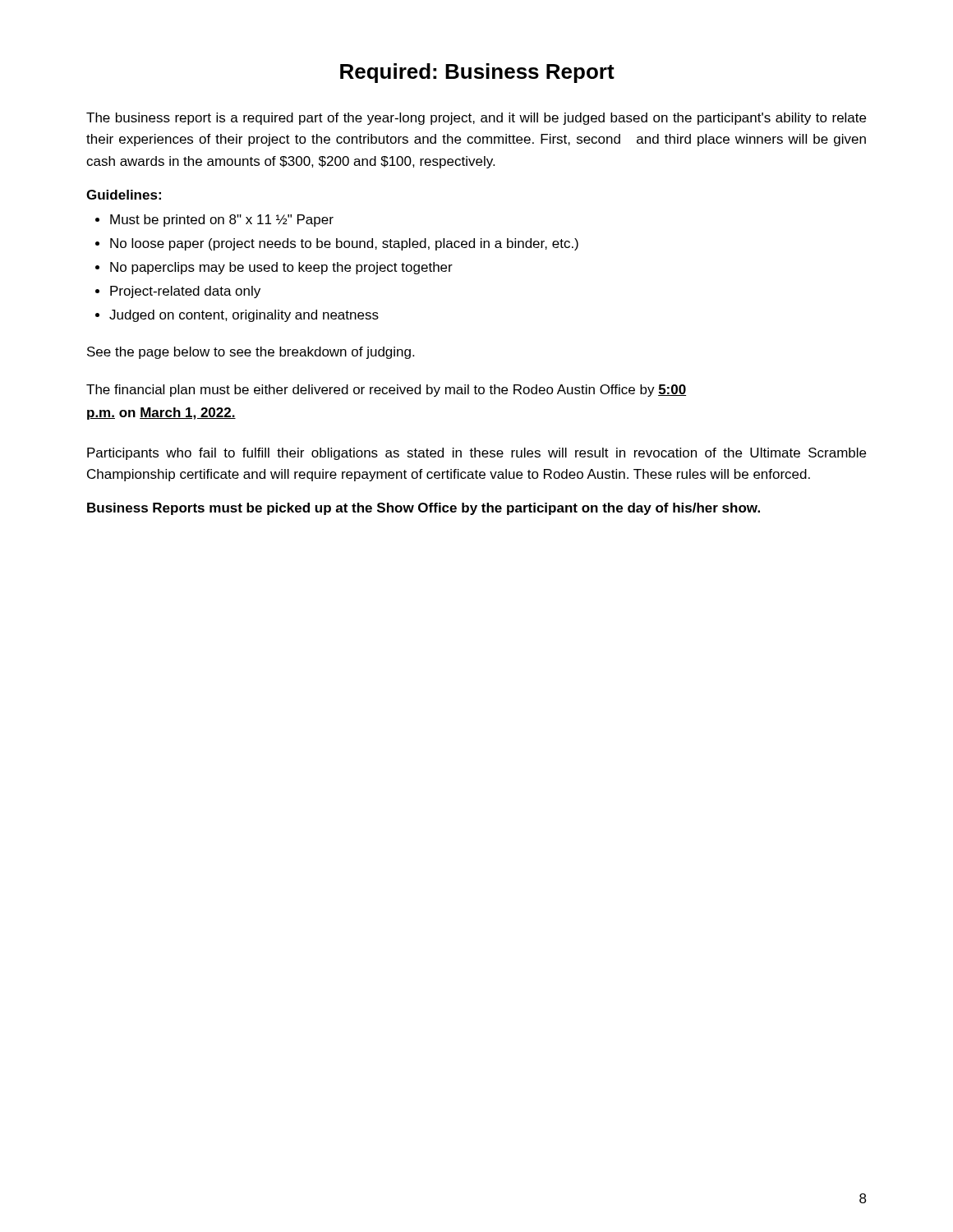953x1232 pixels.
Task: Click on the block starting "No loose paper (project needs to"
Action: pos(344,244)
